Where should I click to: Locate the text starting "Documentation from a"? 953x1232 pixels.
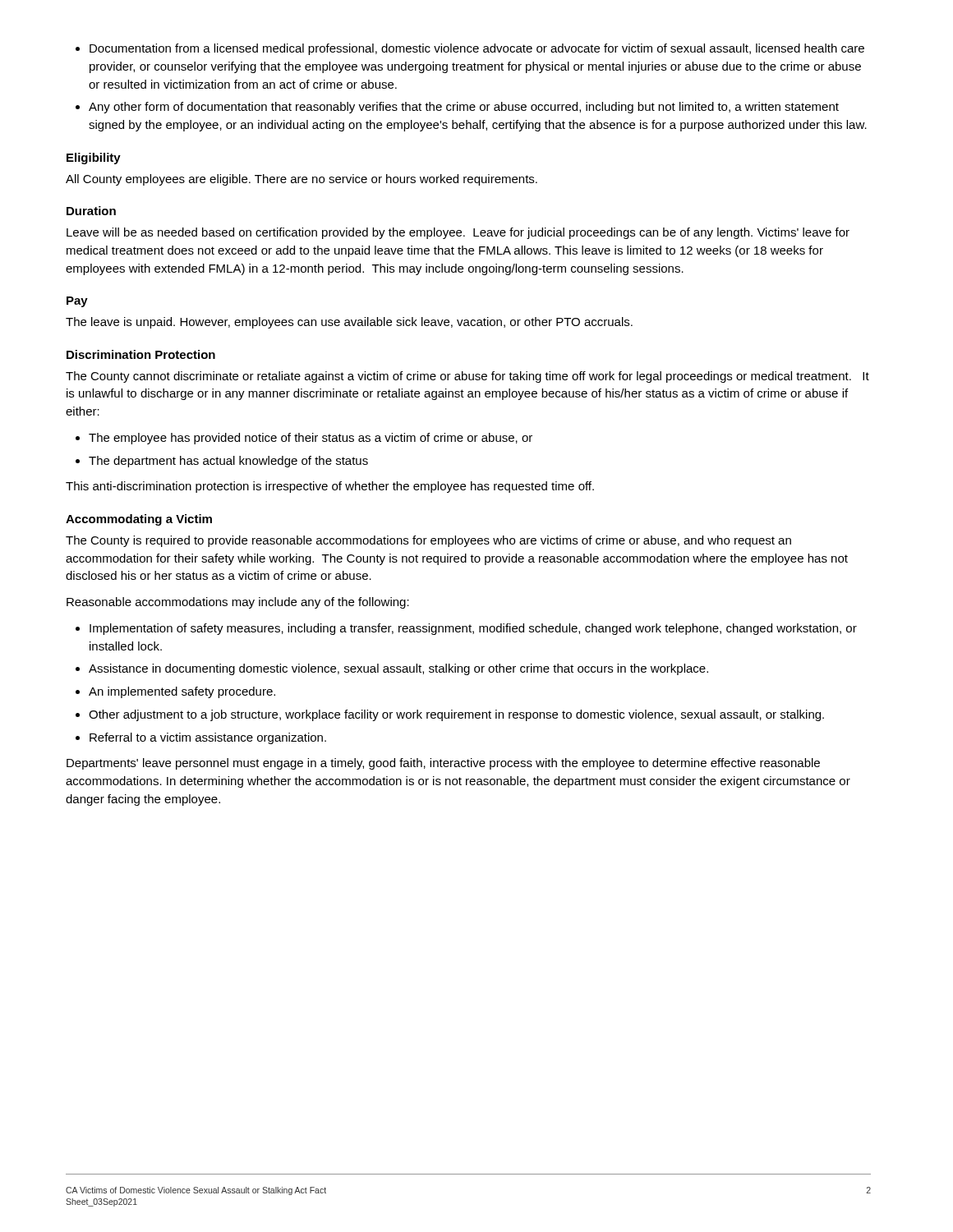(x=470, y=49)
